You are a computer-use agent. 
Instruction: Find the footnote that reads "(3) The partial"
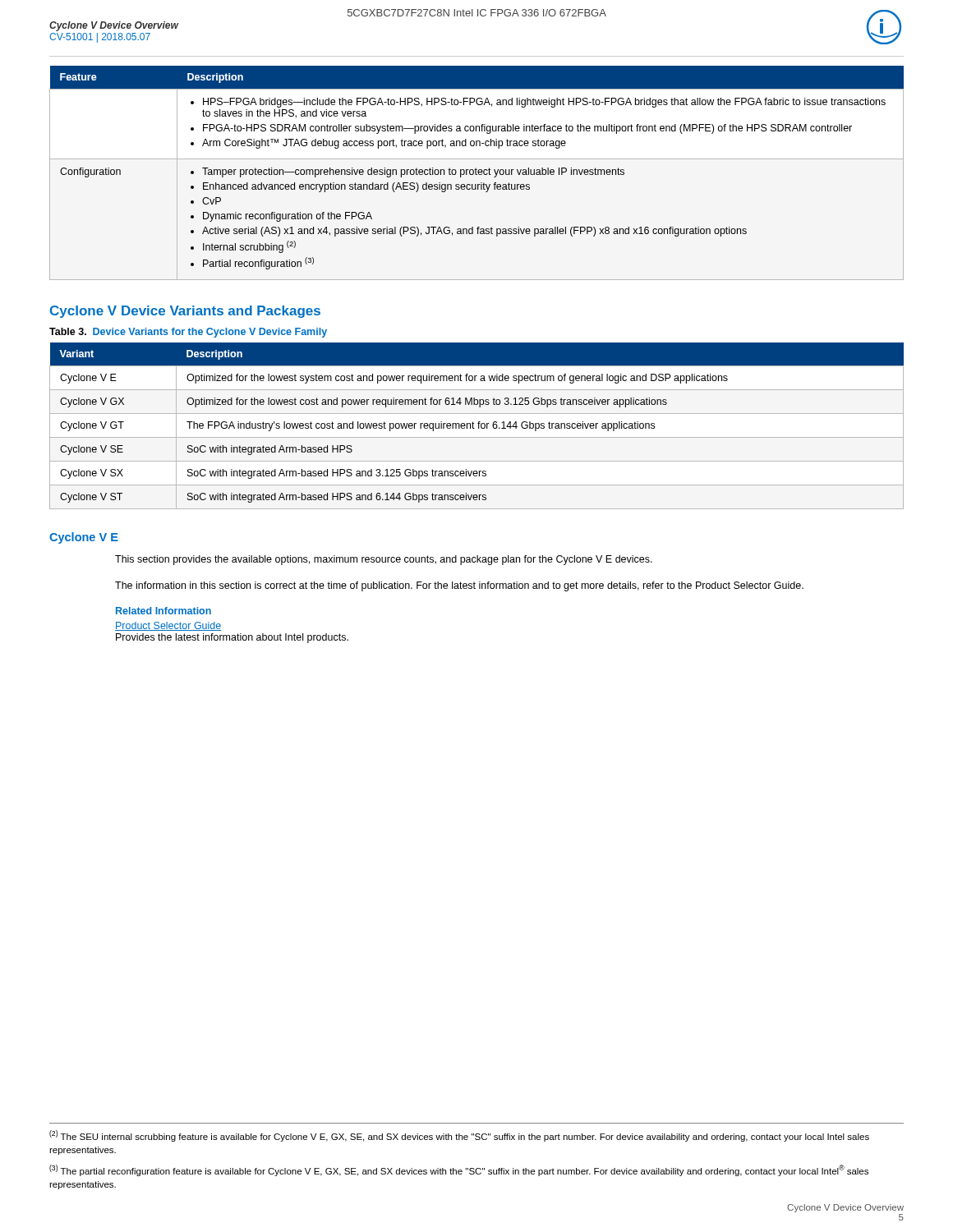pyautogui.click(x=459, y=1177)
